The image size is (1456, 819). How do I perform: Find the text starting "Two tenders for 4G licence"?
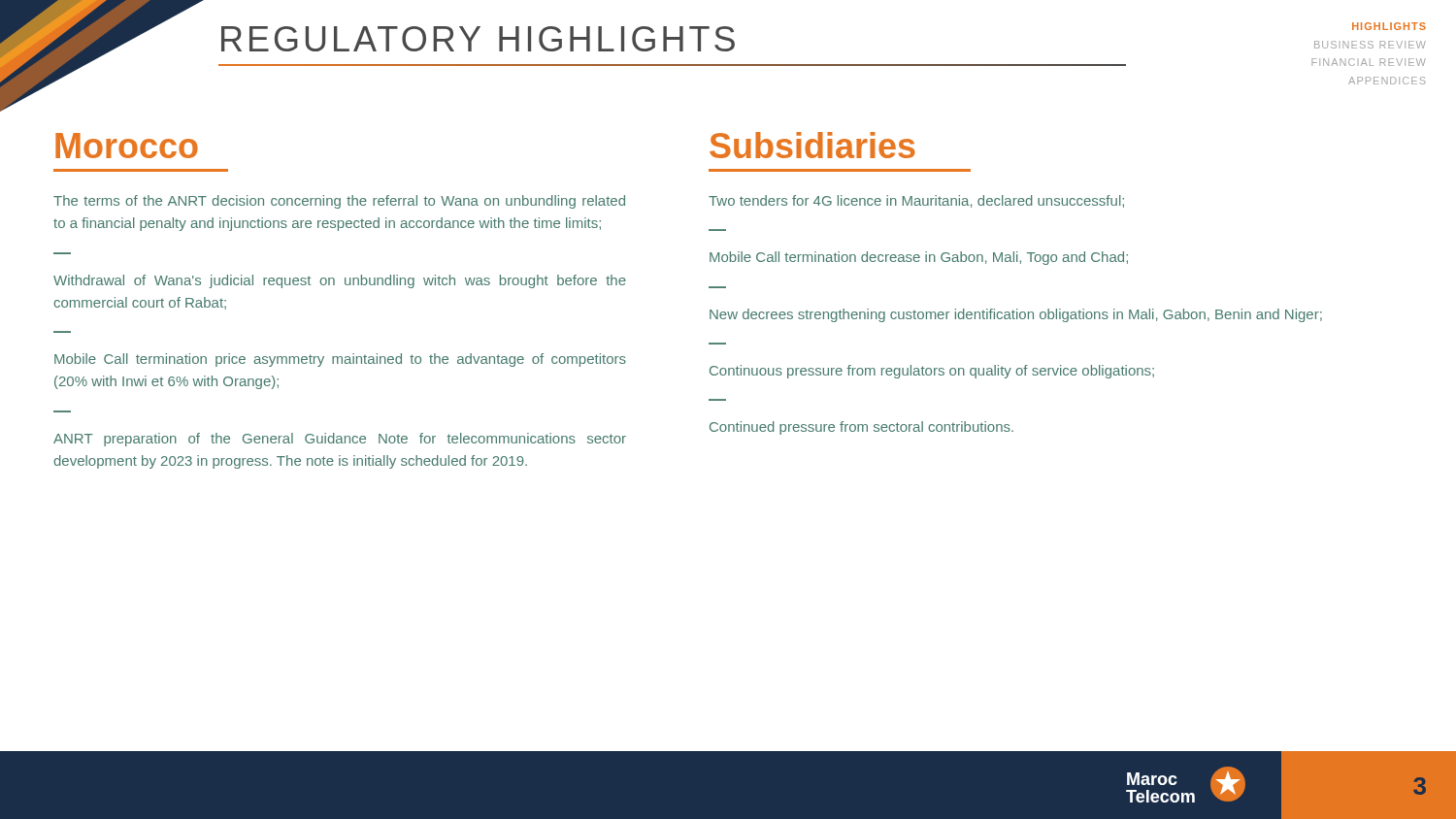(x=917, y=200)
